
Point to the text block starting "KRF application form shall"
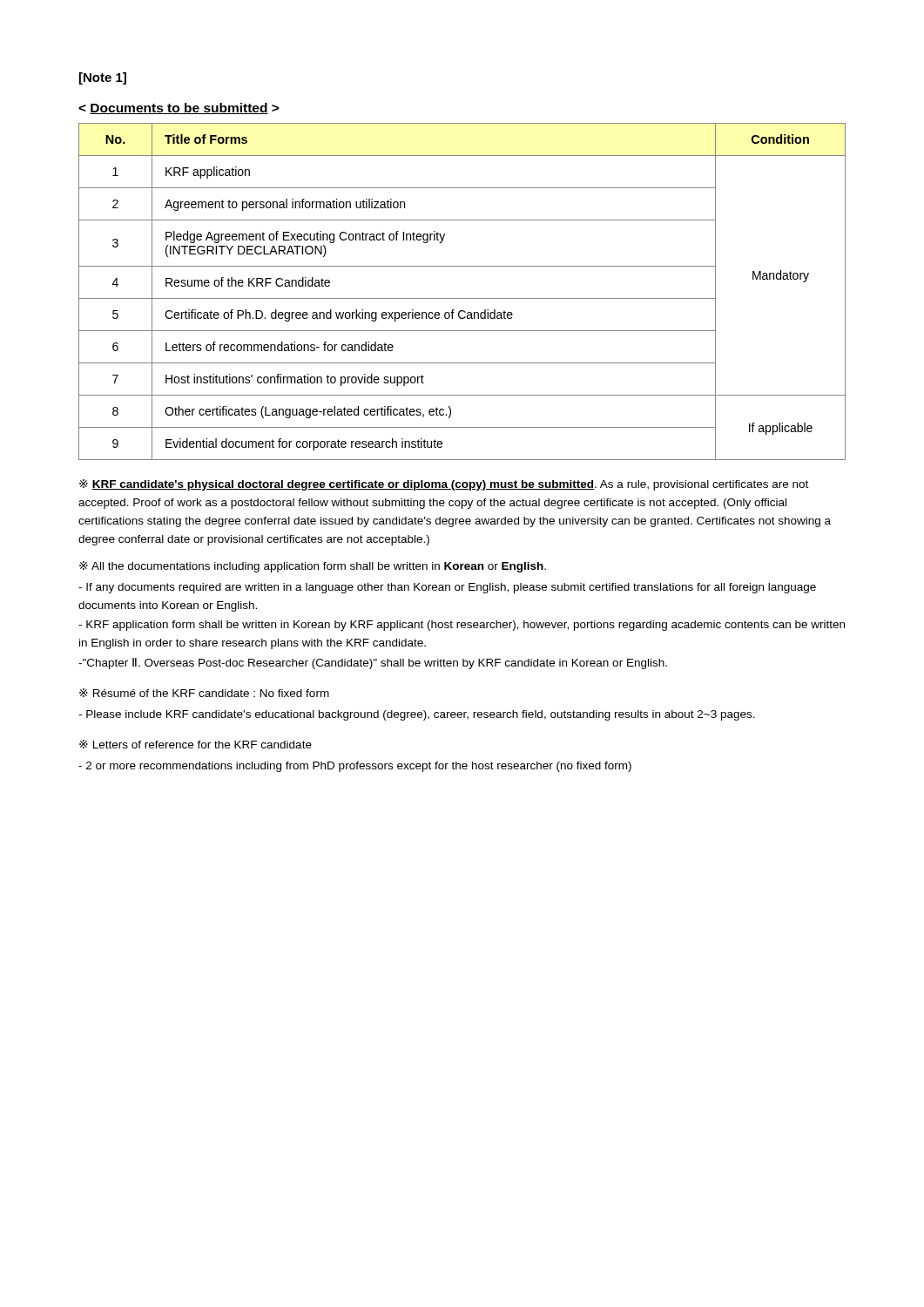point(462,634)
